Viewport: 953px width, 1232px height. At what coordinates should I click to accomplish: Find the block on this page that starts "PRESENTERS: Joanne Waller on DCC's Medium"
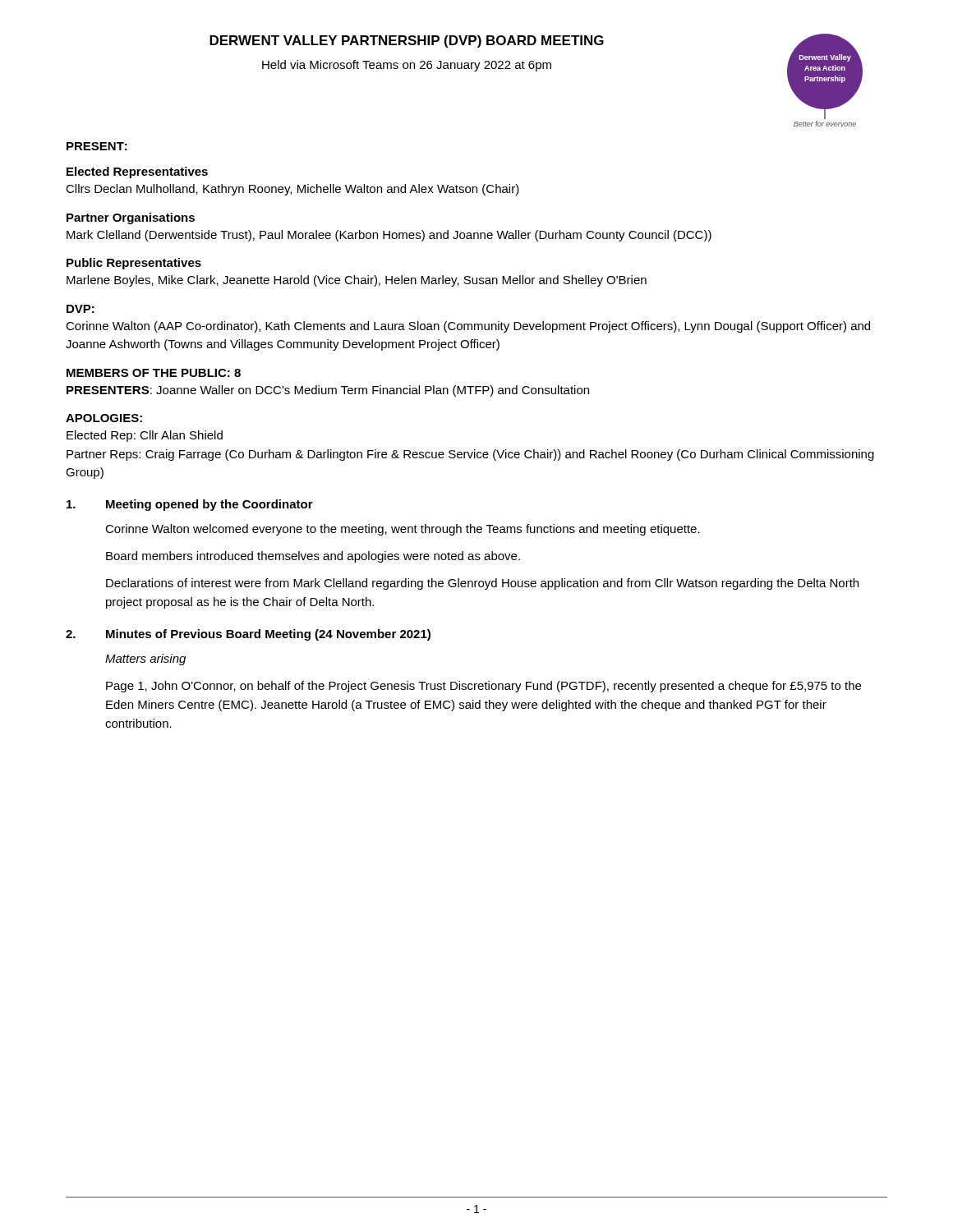(x=476, y=390)
